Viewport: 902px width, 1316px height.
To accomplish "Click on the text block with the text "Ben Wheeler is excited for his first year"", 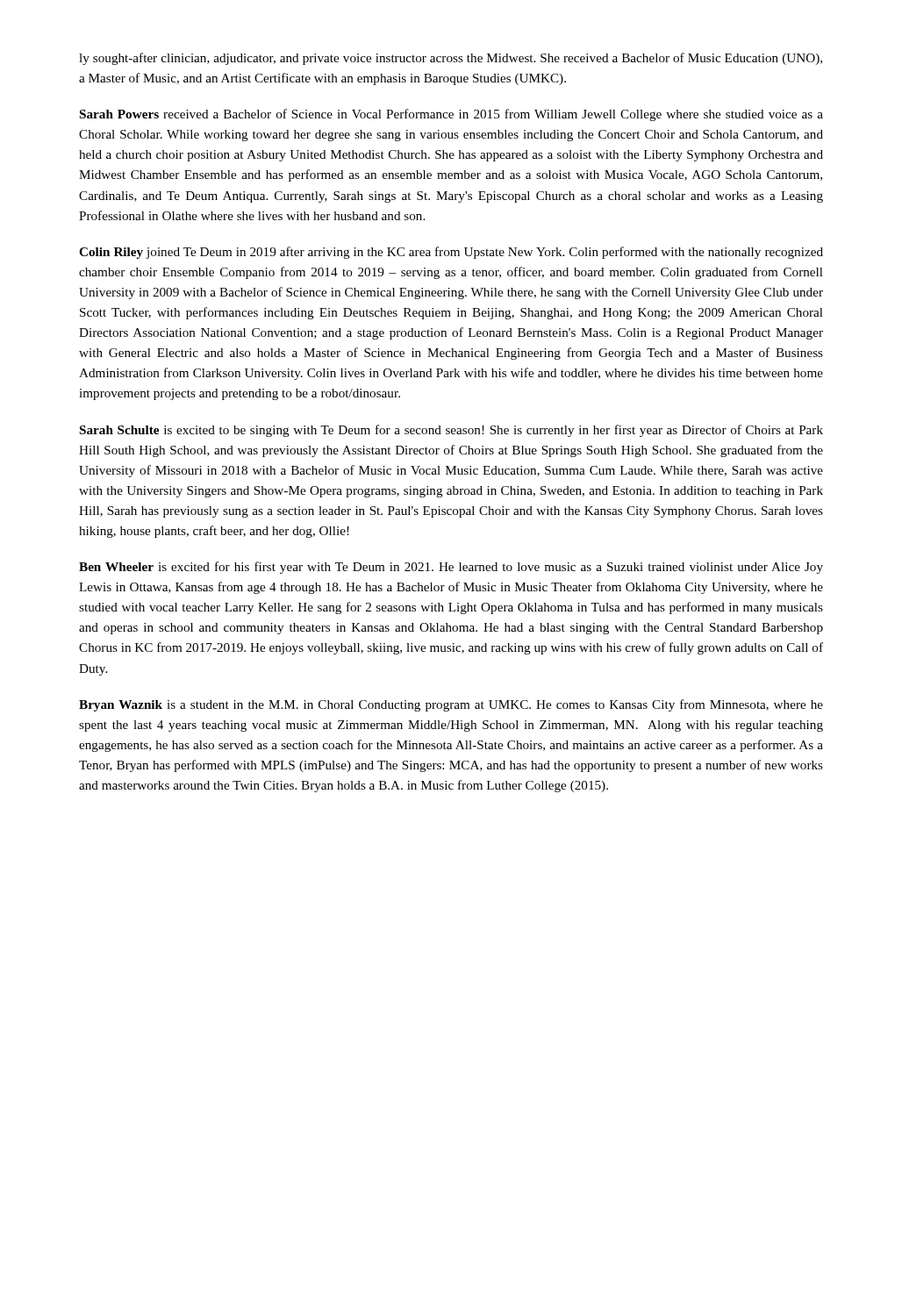I will pos(451,617).
